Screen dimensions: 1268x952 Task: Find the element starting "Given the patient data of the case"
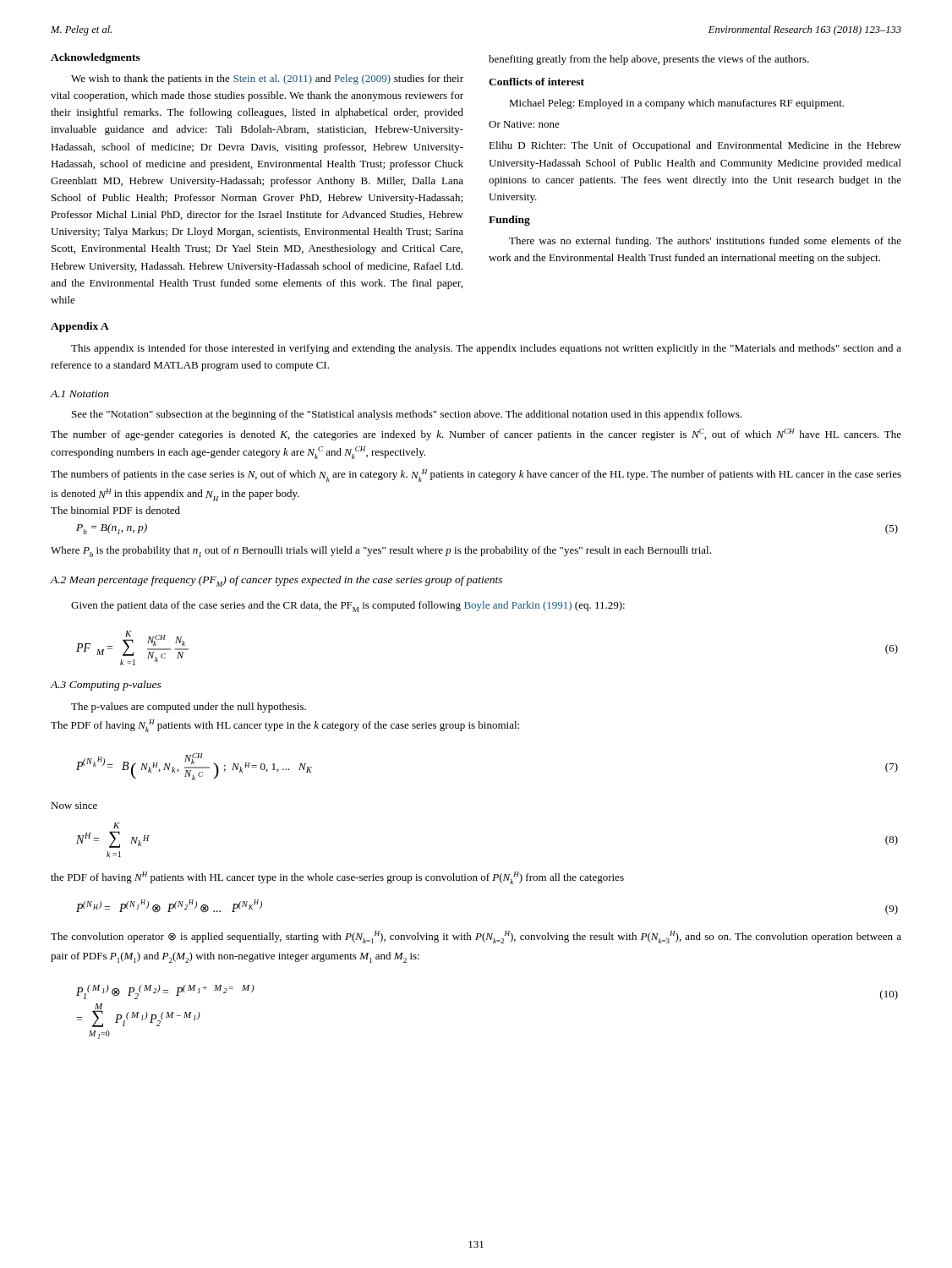click(x=476, y=606)
